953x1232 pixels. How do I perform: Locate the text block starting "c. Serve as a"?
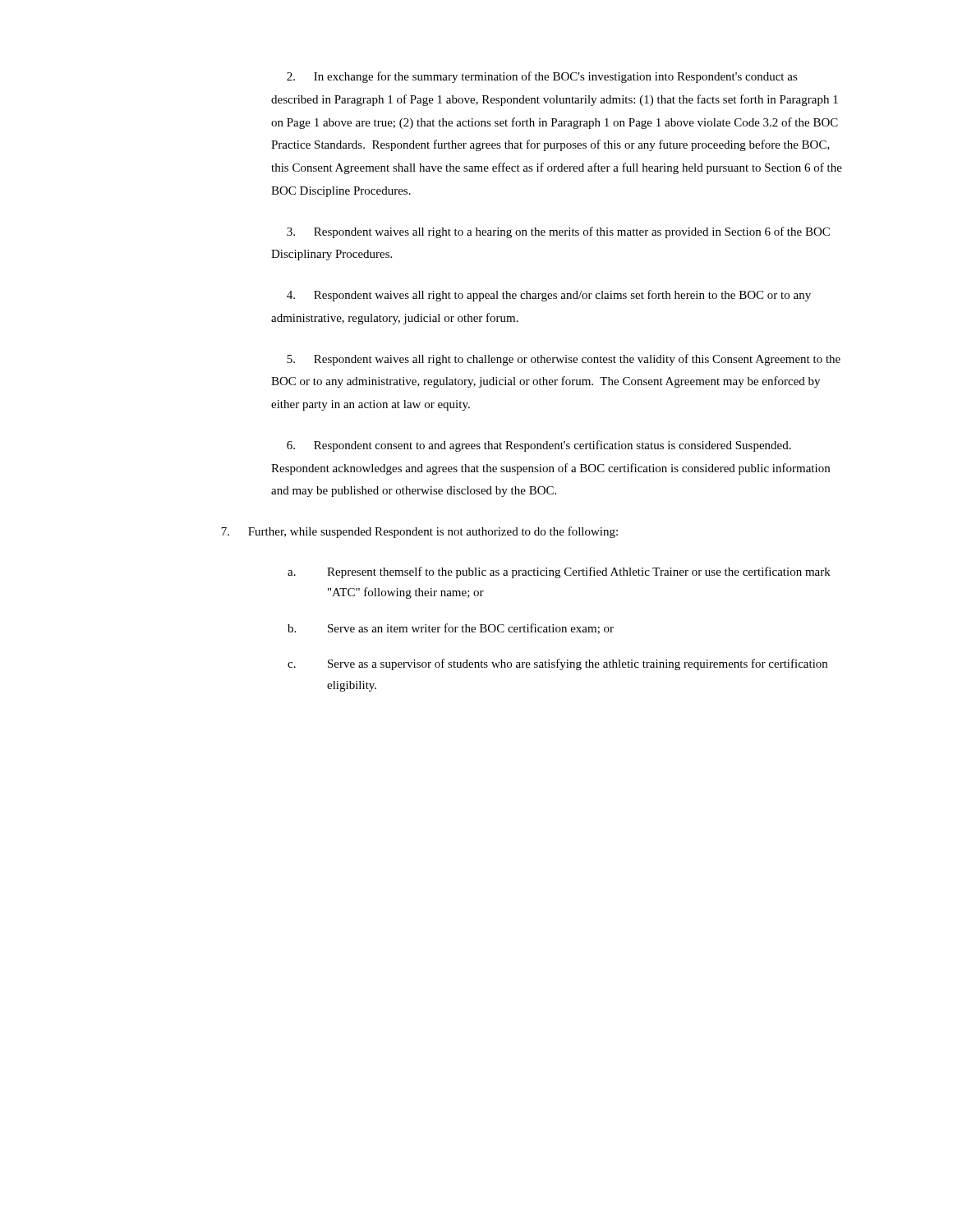567,675
